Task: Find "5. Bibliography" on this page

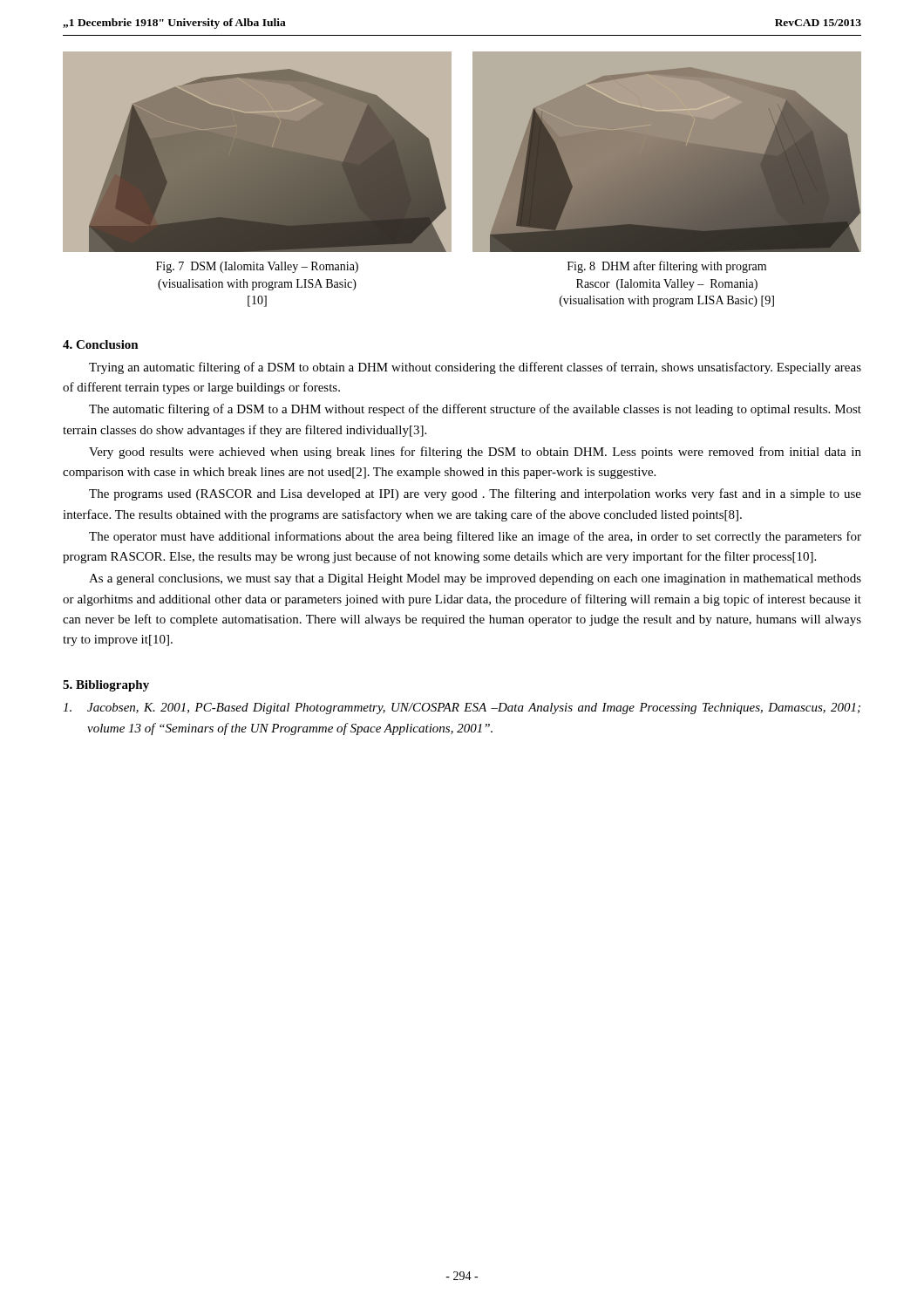Action: pyautogui.click(x=106, y=685)
